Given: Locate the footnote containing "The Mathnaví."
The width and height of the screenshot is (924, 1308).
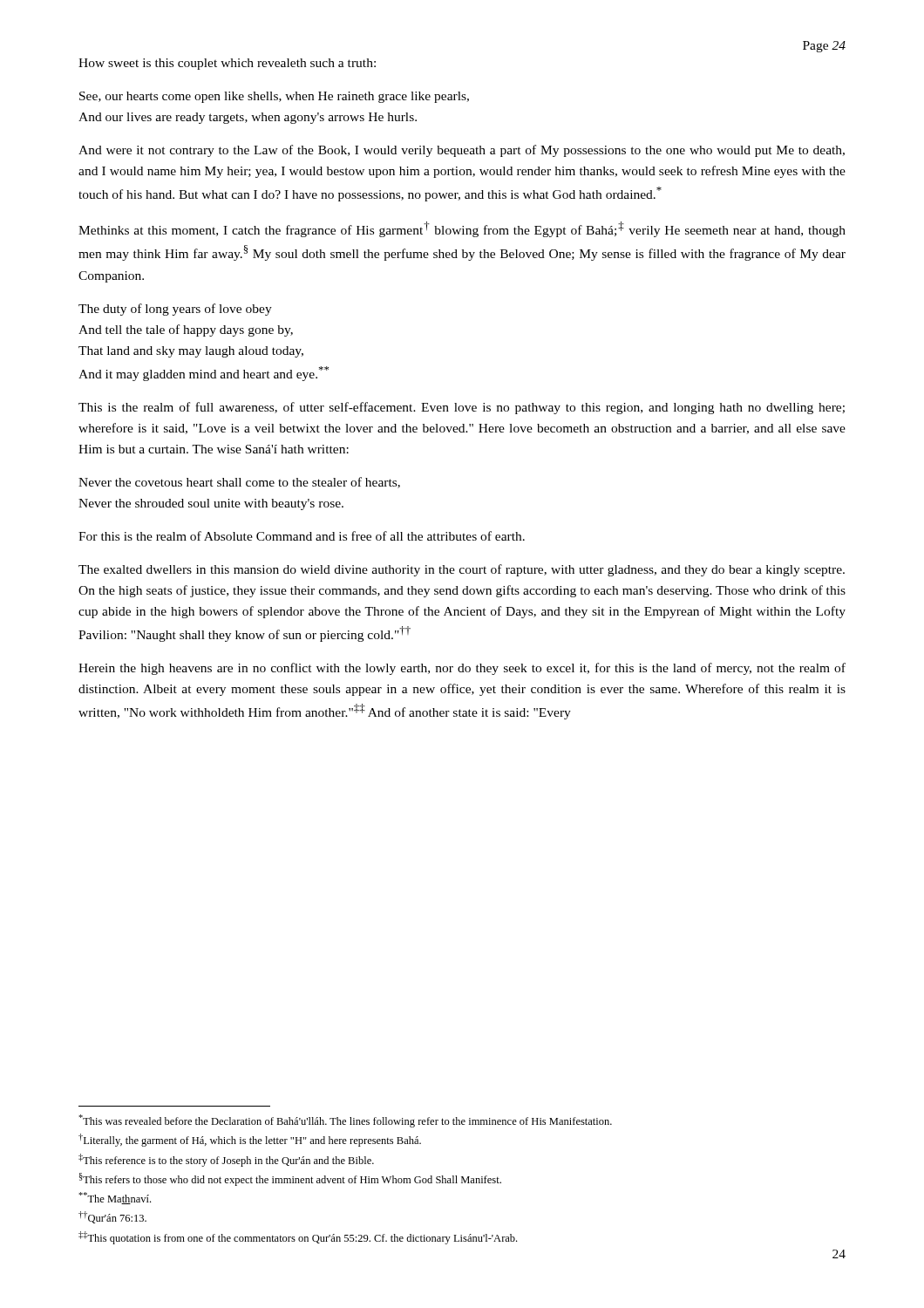Looking at the screenshot, I should [115, 1198].
